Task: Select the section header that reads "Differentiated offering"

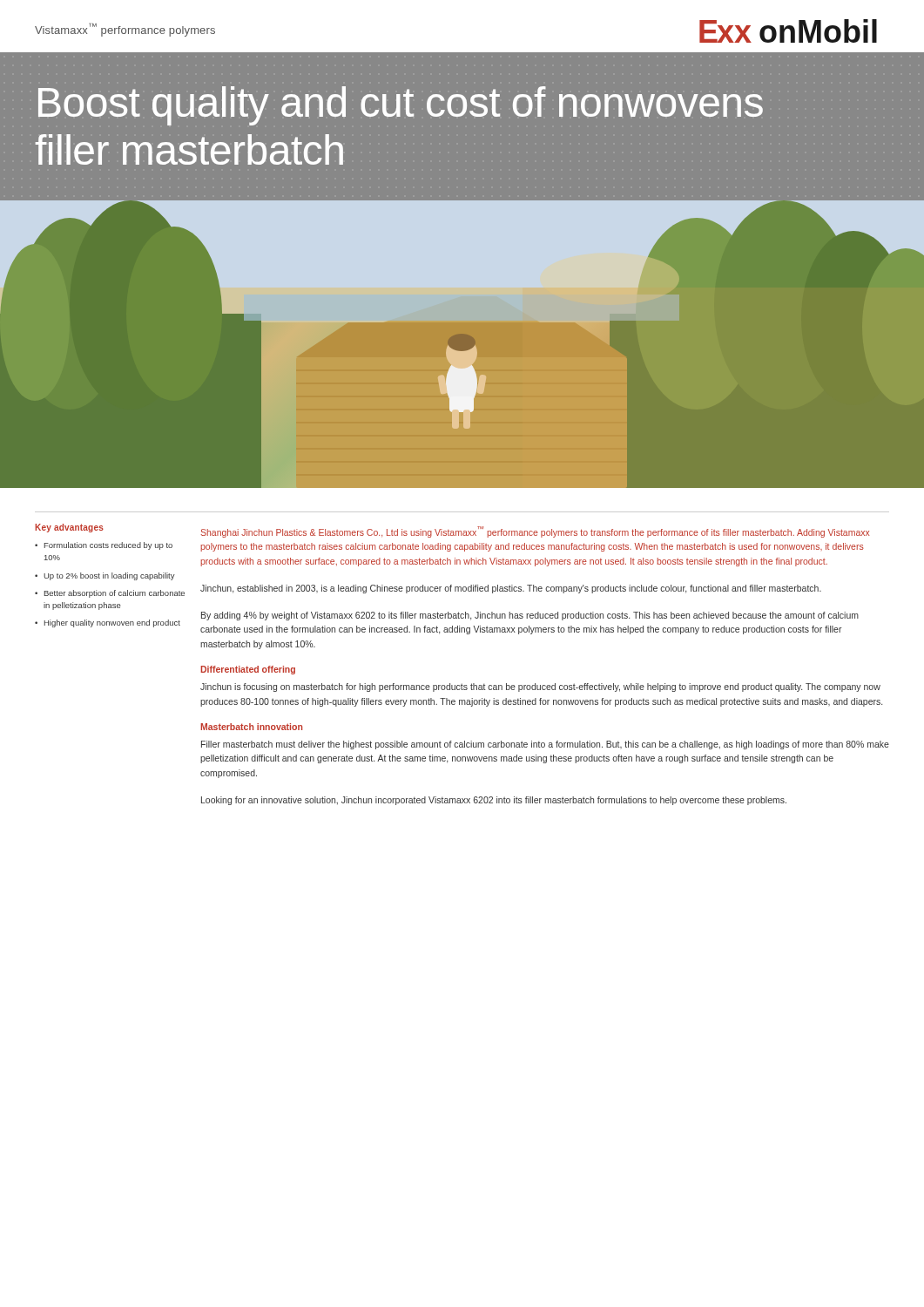Action: 248,669
